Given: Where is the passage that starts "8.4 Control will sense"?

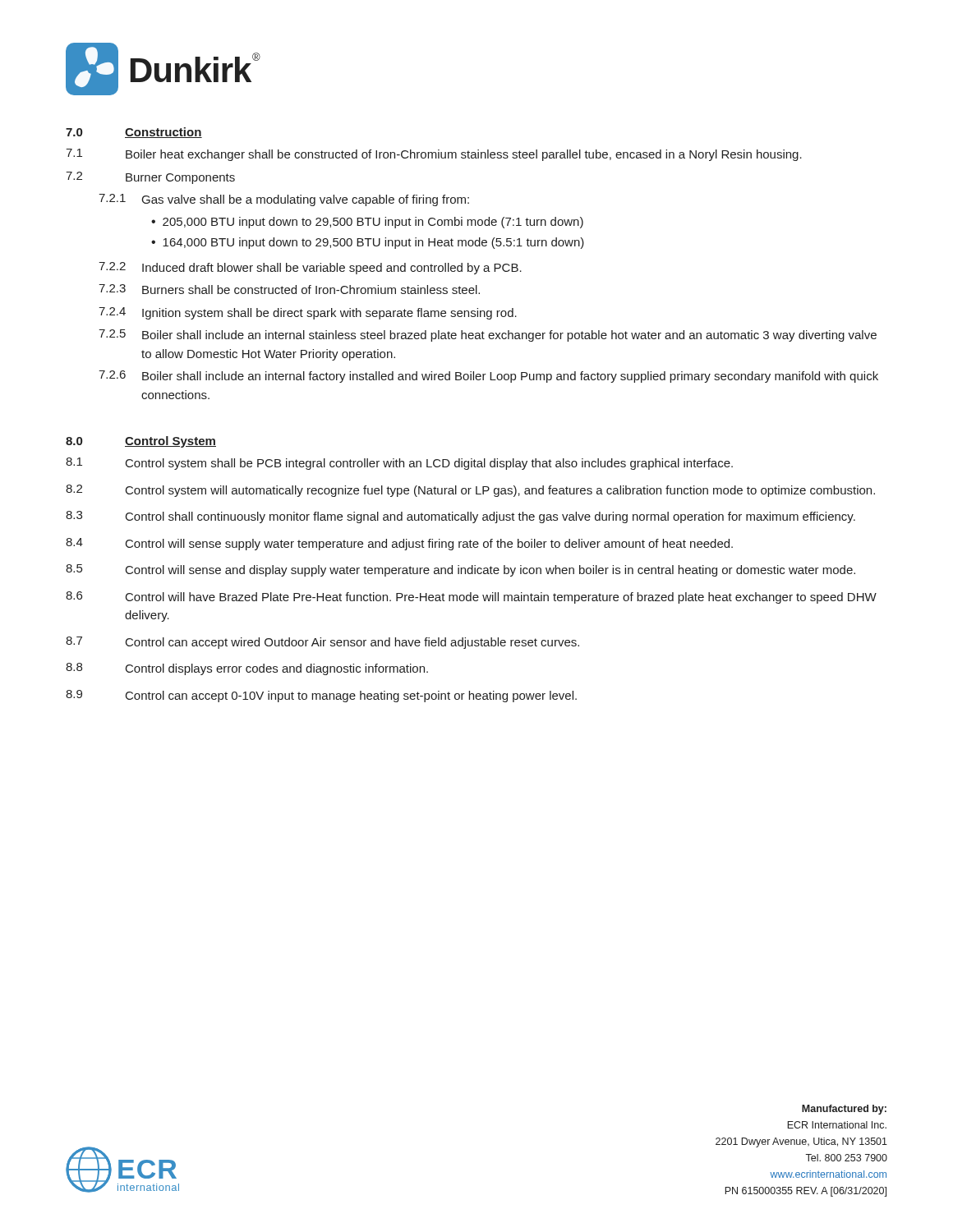Looking at the screenshot, I should 400,544.
